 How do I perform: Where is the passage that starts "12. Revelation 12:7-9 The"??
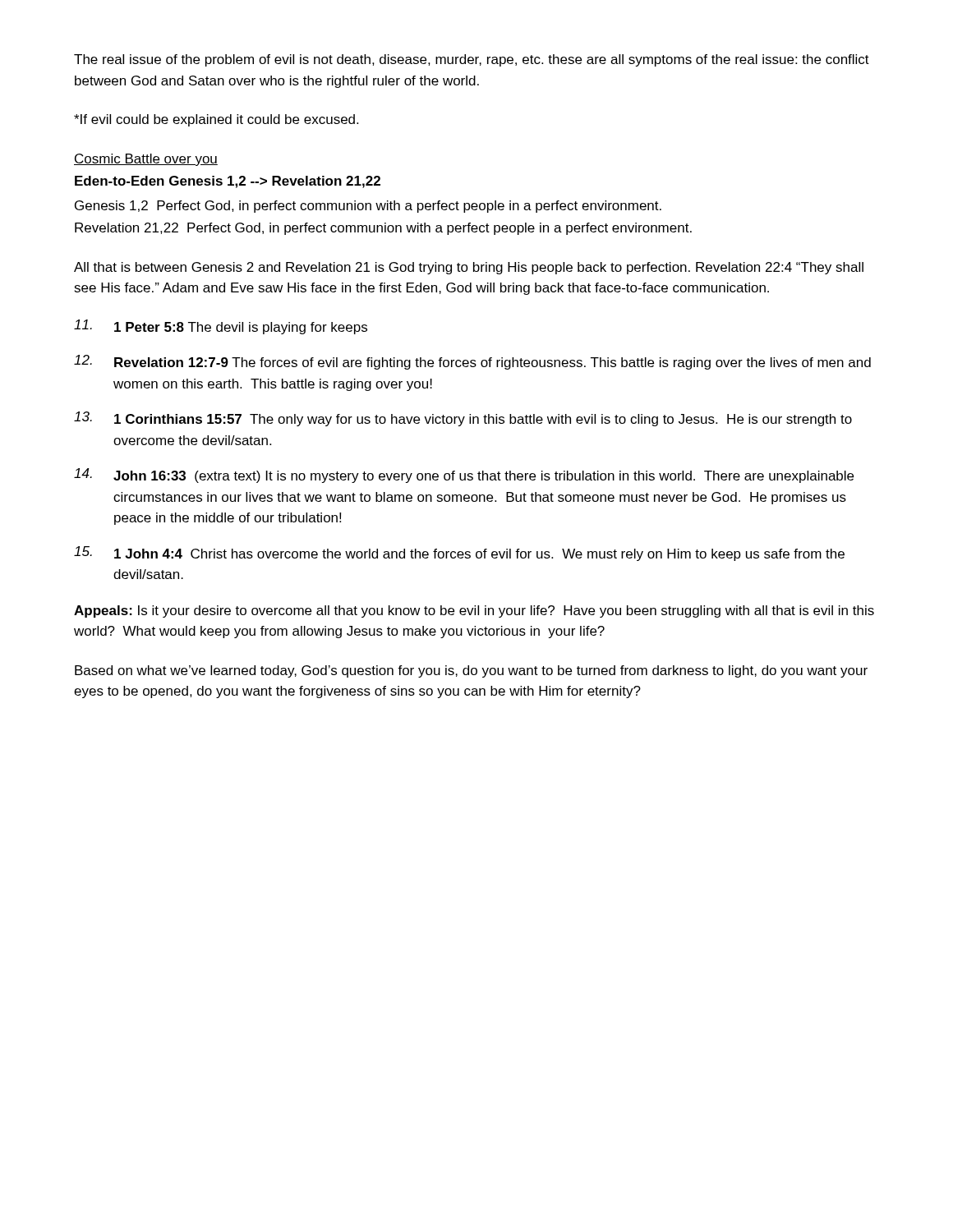(x=476, y=373)
